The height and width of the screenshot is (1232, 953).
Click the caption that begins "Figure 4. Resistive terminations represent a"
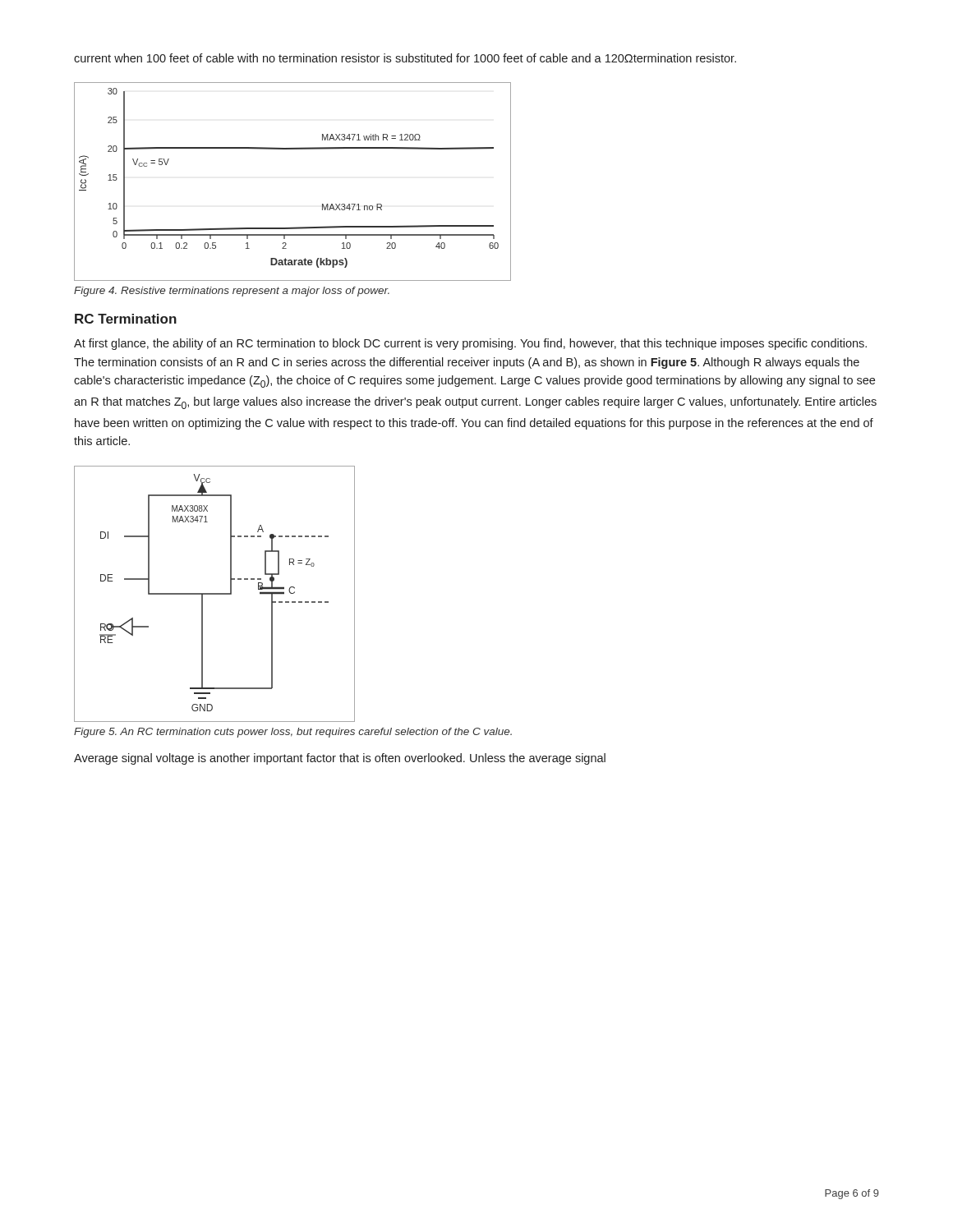(x=232, y=291)
